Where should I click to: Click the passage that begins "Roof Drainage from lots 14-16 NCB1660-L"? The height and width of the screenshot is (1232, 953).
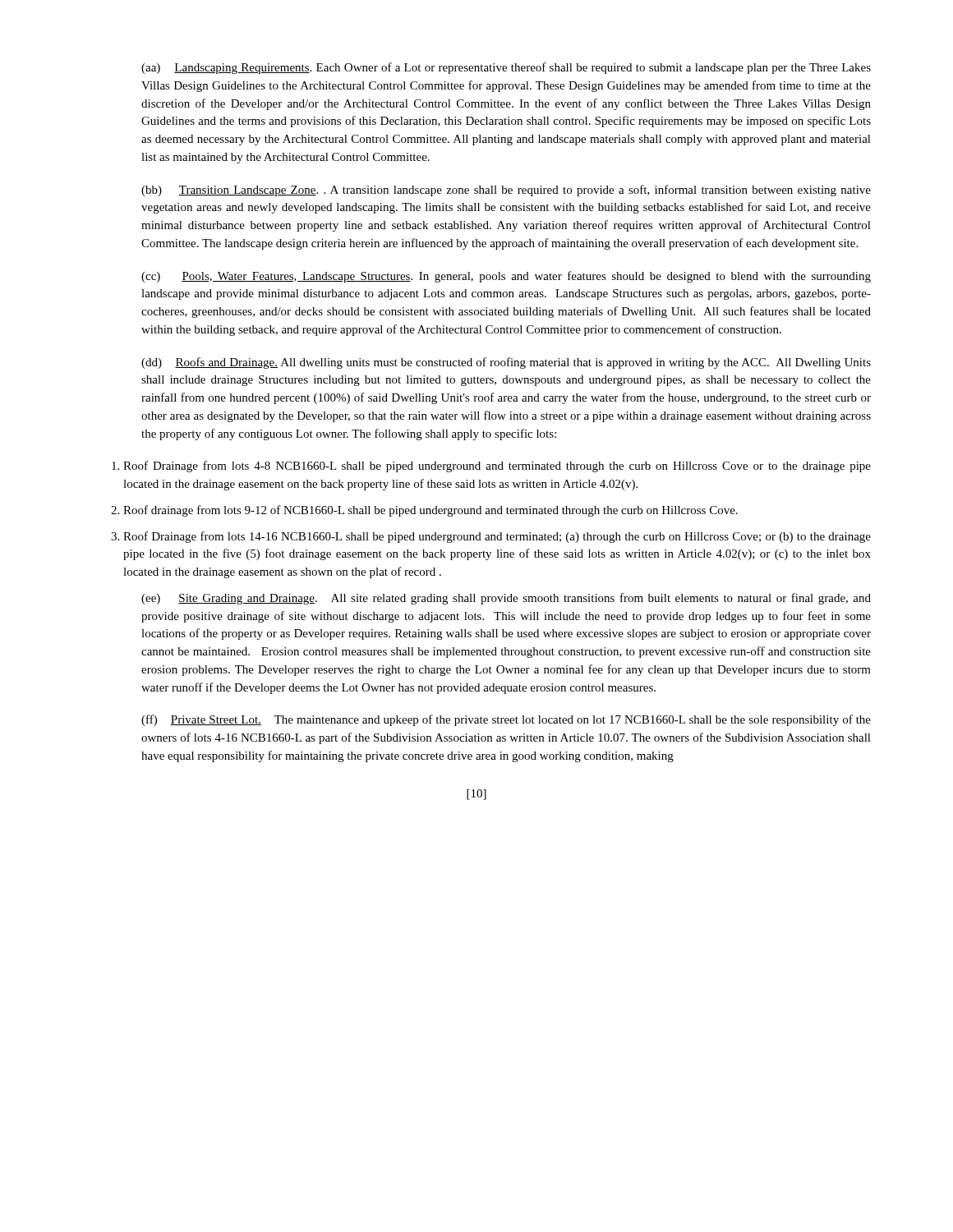coord(497,554)
